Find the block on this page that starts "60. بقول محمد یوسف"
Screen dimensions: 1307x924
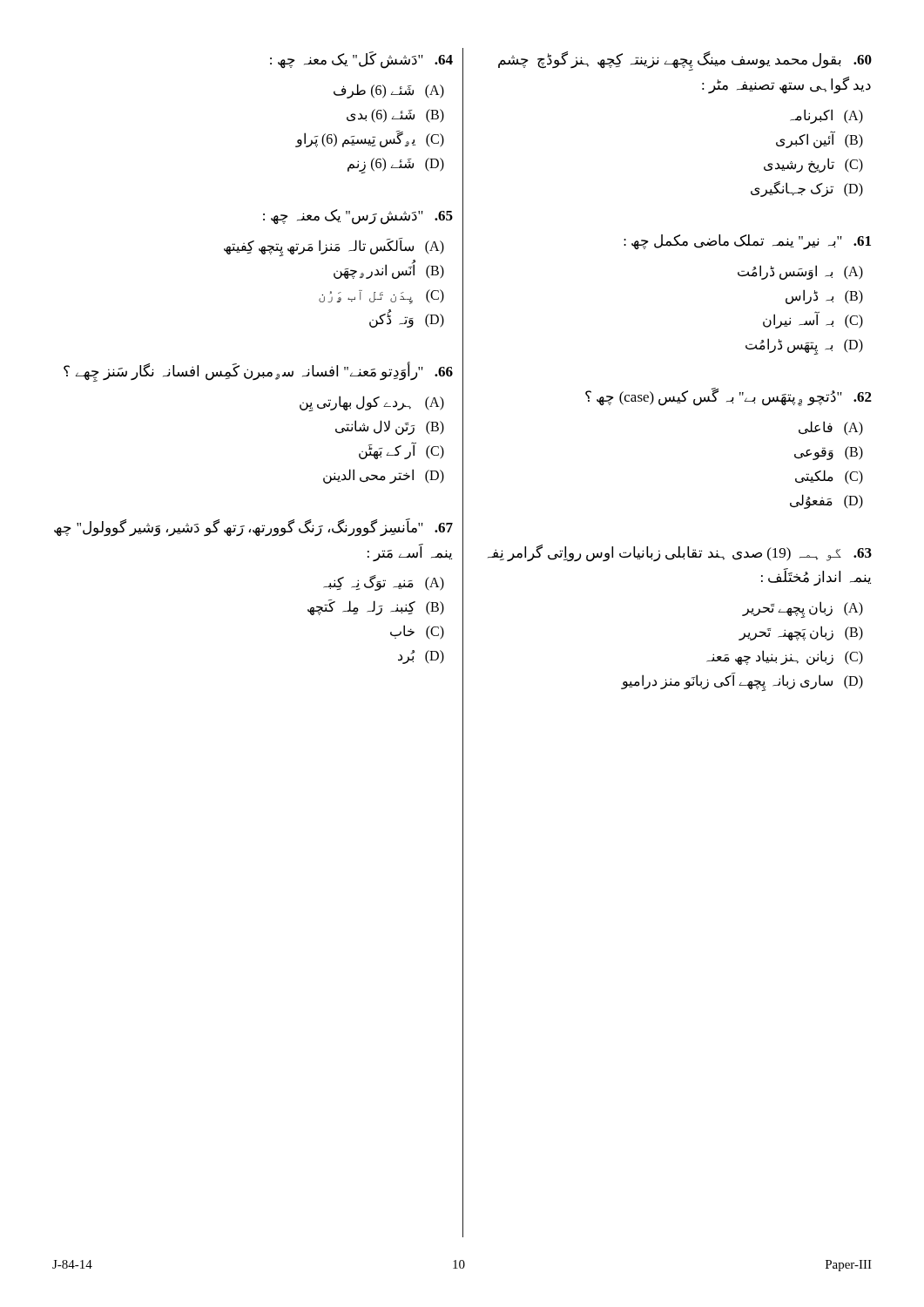(x=685, y=61)
